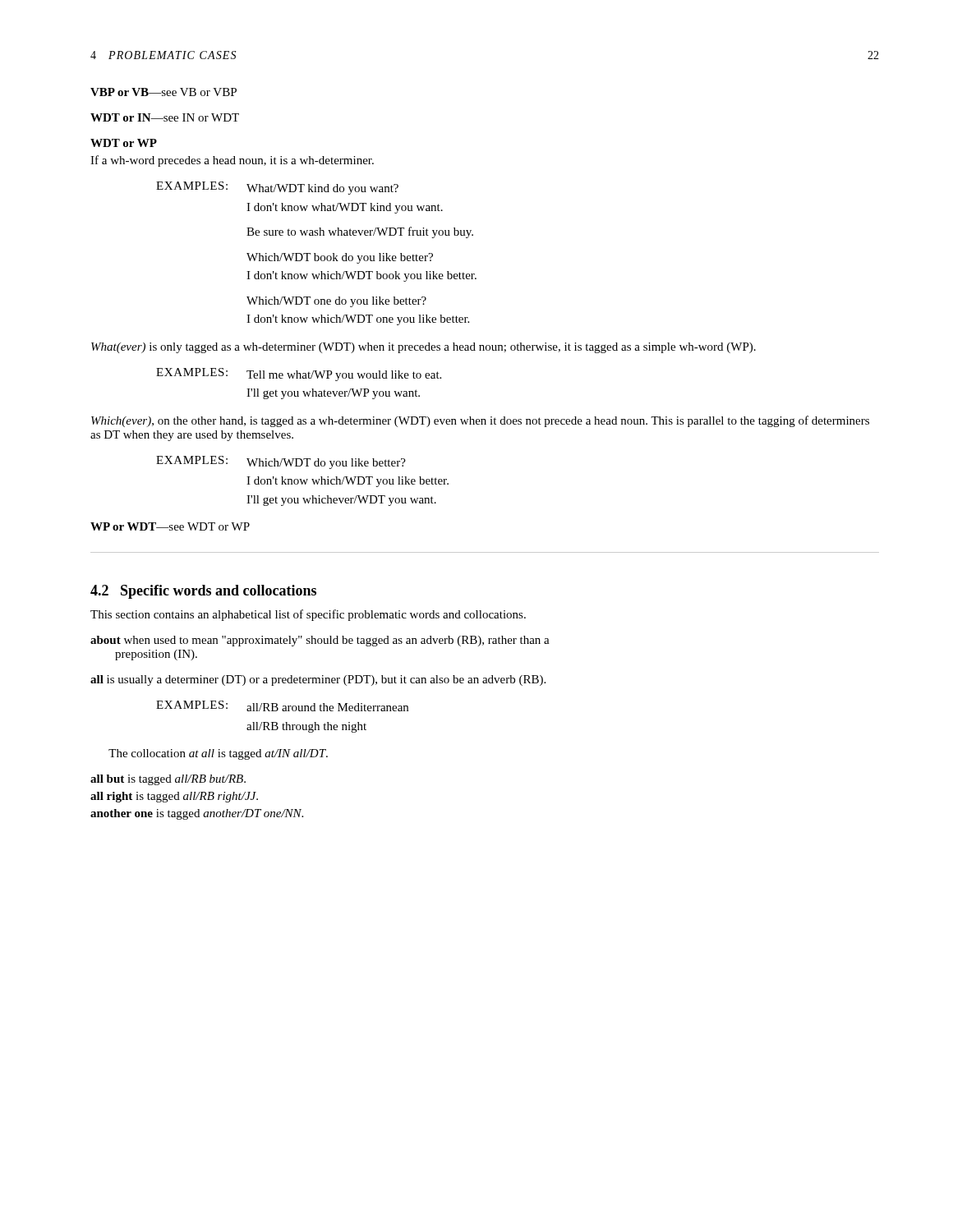Click on the list item that reads "another one is tagged"
The height and width of the screenshot is (1232, 953).
point(197,813)
